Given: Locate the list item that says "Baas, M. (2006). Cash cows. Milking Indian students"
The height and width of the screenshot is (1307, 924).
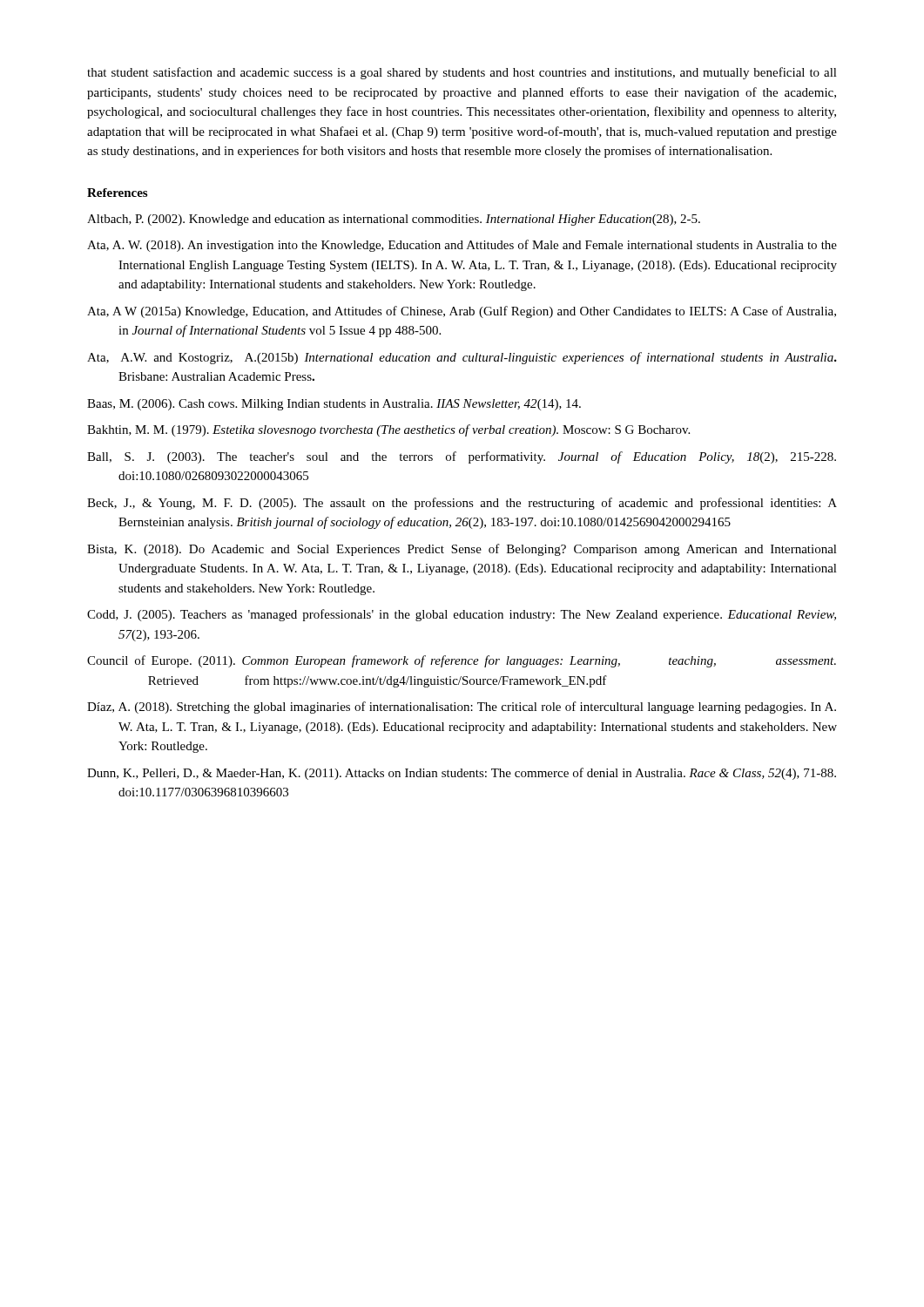Looking at the screenshot, I should click(334, 403).
